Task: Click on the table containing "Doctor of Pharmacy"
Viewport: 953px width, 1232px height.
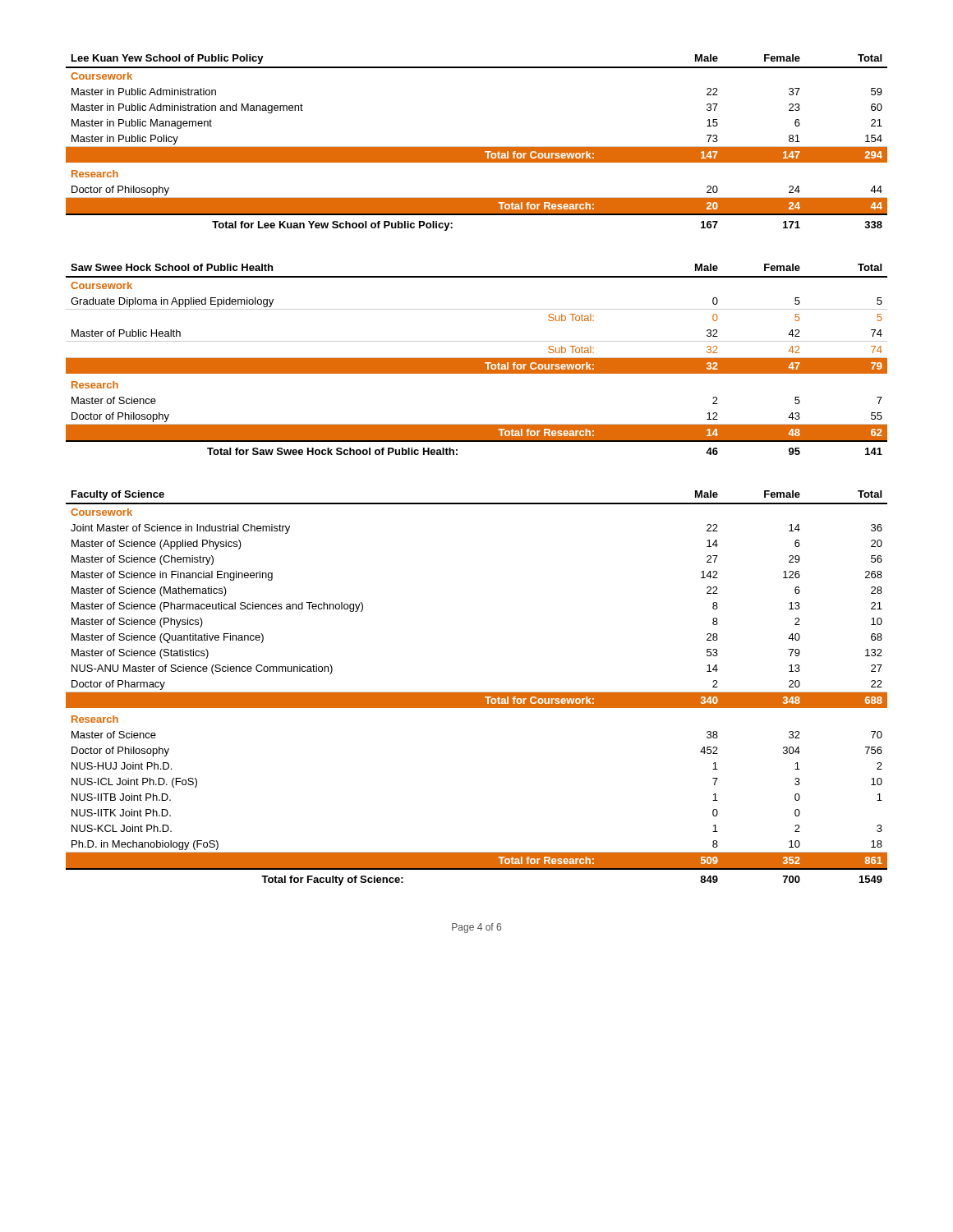Action: point(476,687)
